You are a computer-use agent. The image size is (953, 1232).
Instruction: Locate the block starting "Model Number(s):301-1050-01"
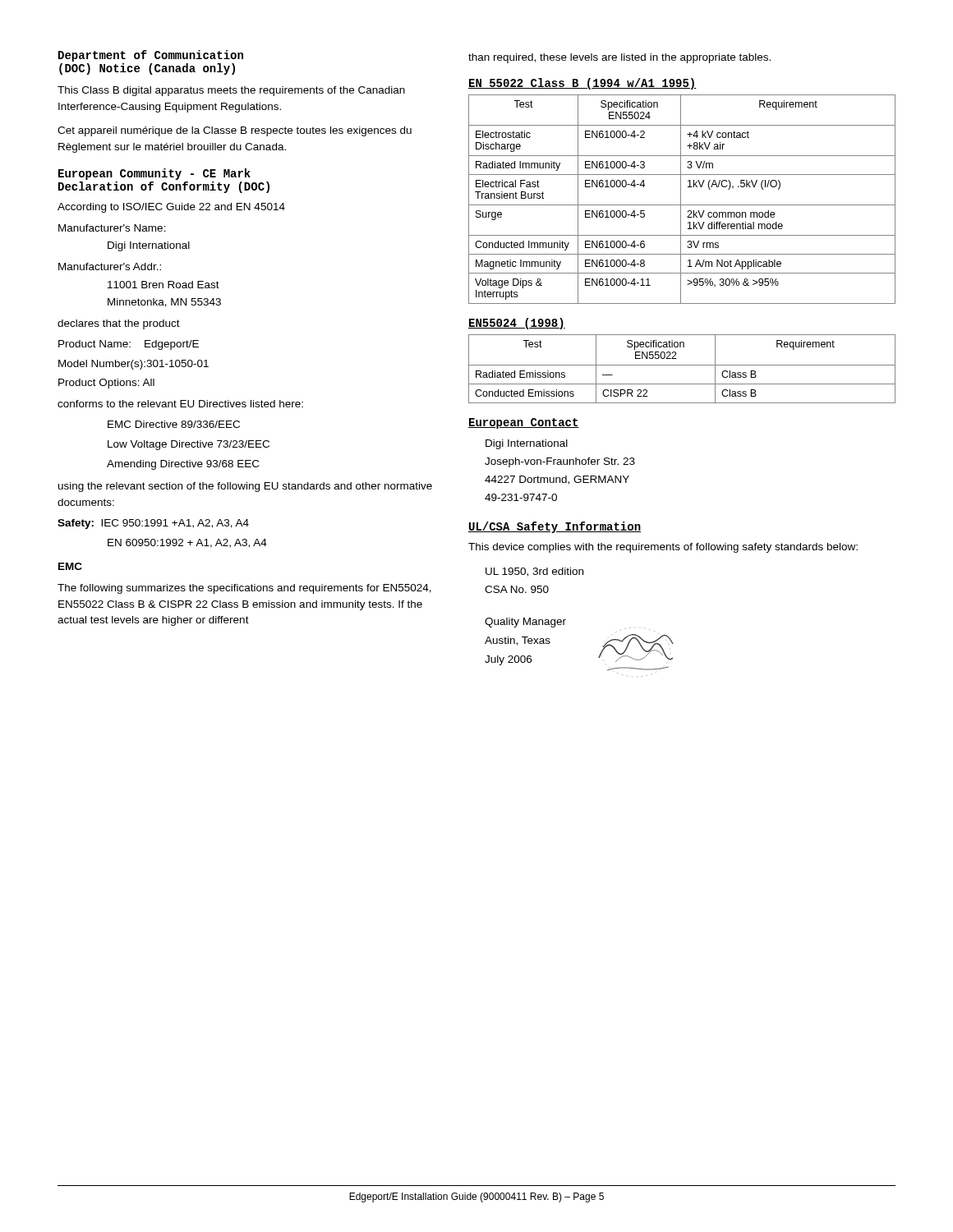pos(133,363)
